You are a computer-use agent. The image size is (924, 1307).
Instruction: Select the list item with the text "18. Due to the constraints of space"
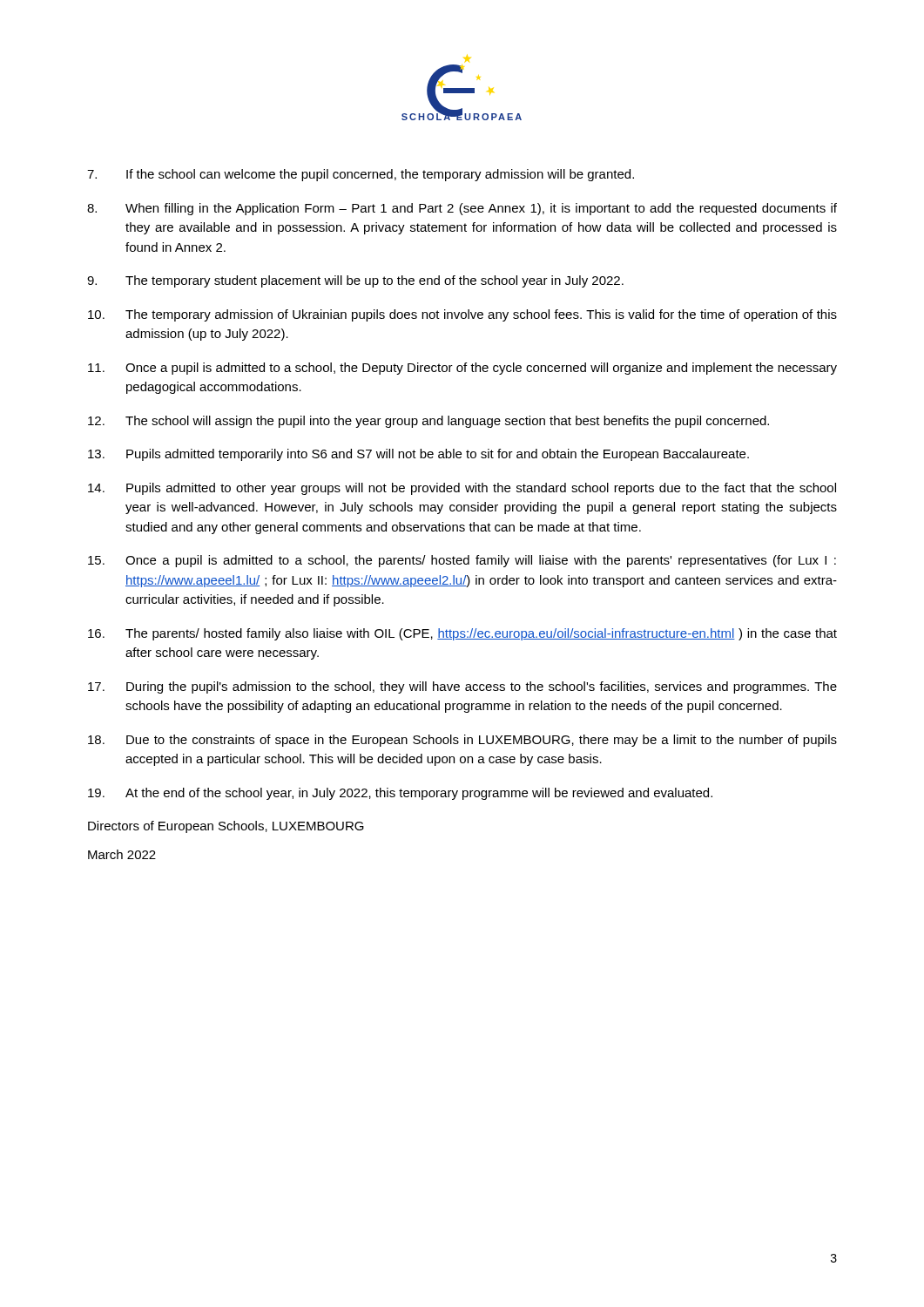coord(462,749)
